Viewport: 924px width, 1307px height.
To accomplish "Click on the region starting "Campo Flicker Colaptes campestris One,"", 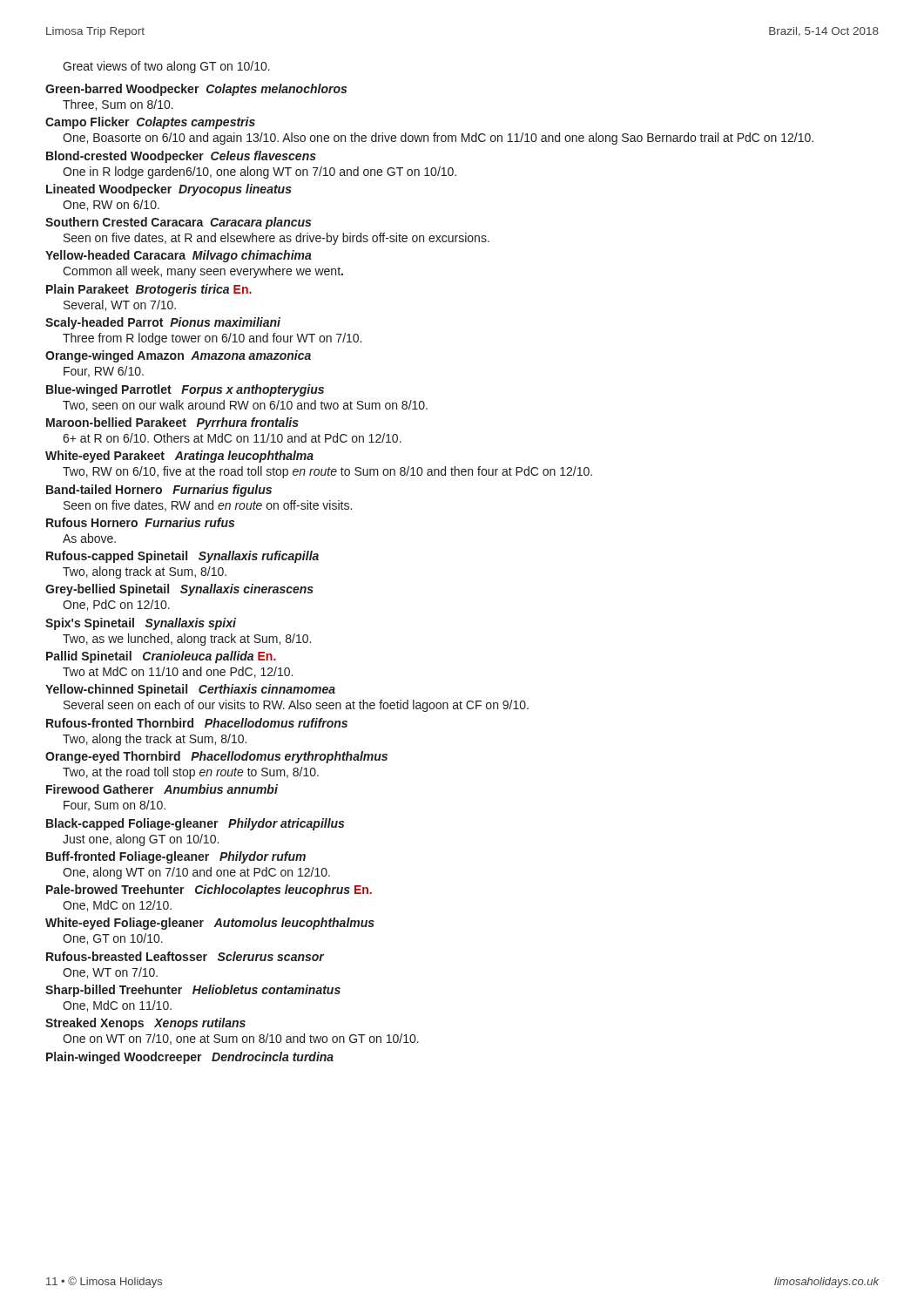I will pyautogui.click(x=462, y=131).
